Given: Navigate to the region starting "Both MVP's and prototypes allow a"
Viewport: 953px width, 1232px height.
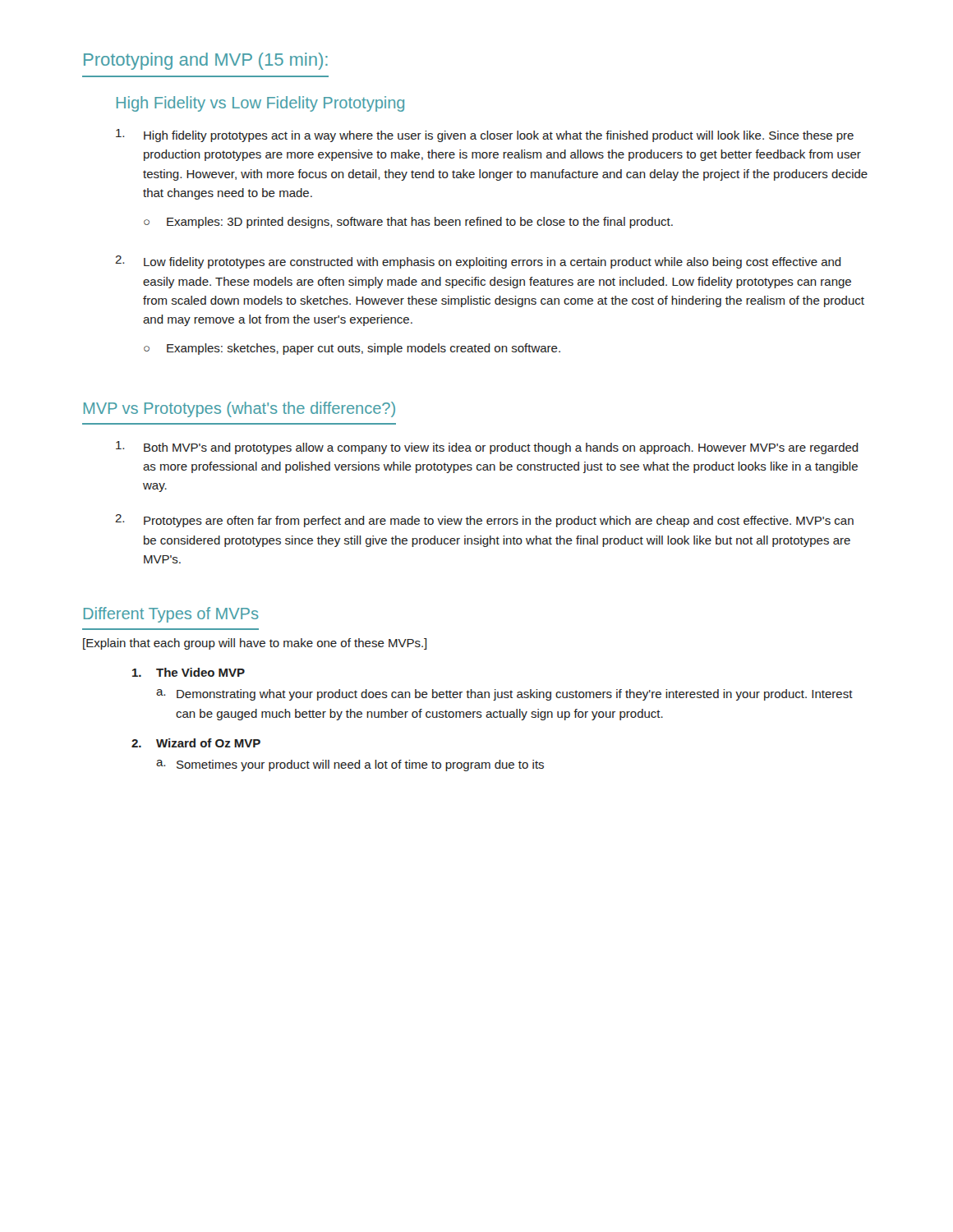Looking at the screenshot, I should point(493,466).
